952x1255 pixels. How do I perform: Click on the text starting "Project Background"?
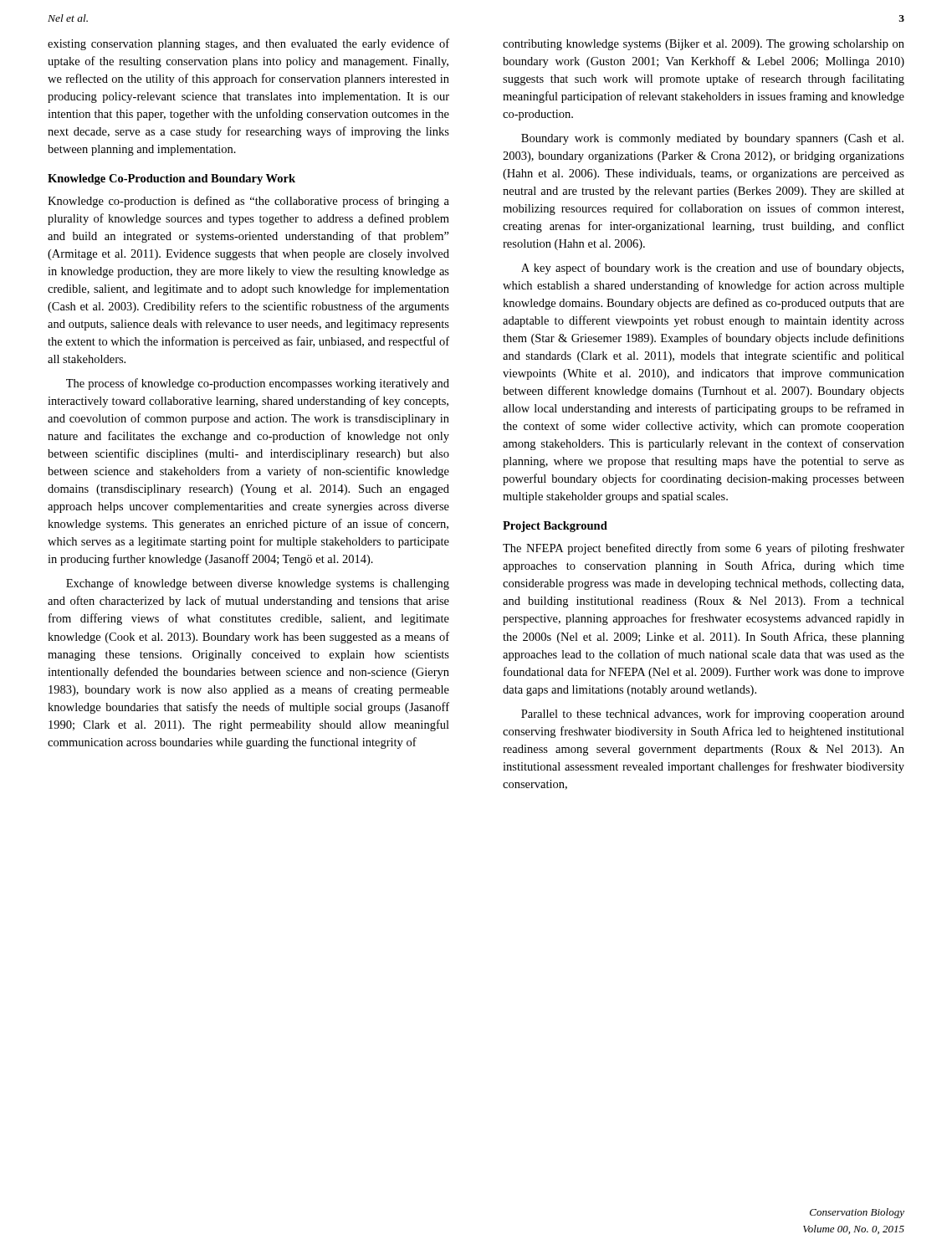point(555,527)
